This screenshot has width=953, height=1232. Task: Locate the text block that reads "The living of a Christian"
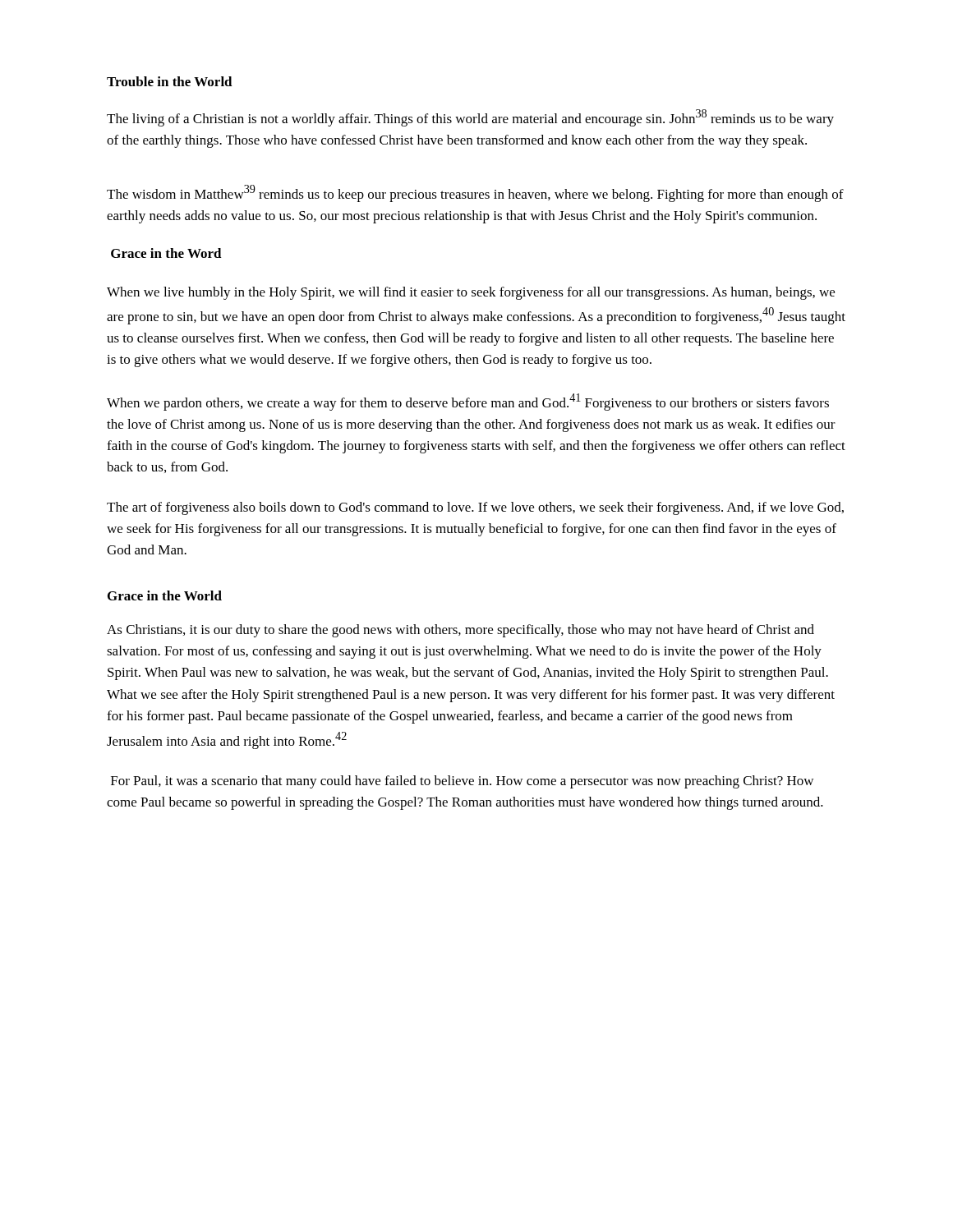pos(470,127)
